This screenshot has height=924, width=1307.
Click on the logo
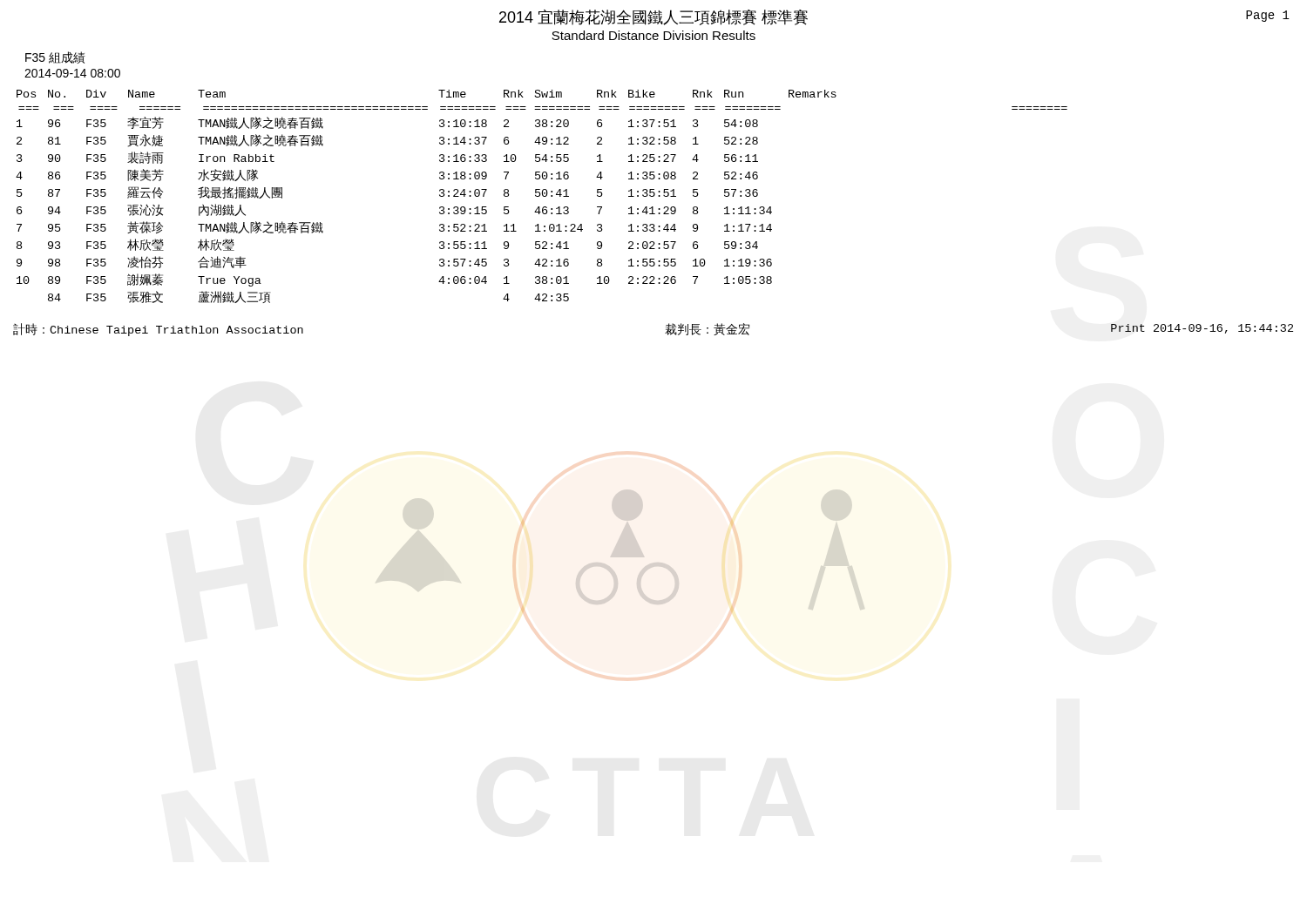click(654, 479)
